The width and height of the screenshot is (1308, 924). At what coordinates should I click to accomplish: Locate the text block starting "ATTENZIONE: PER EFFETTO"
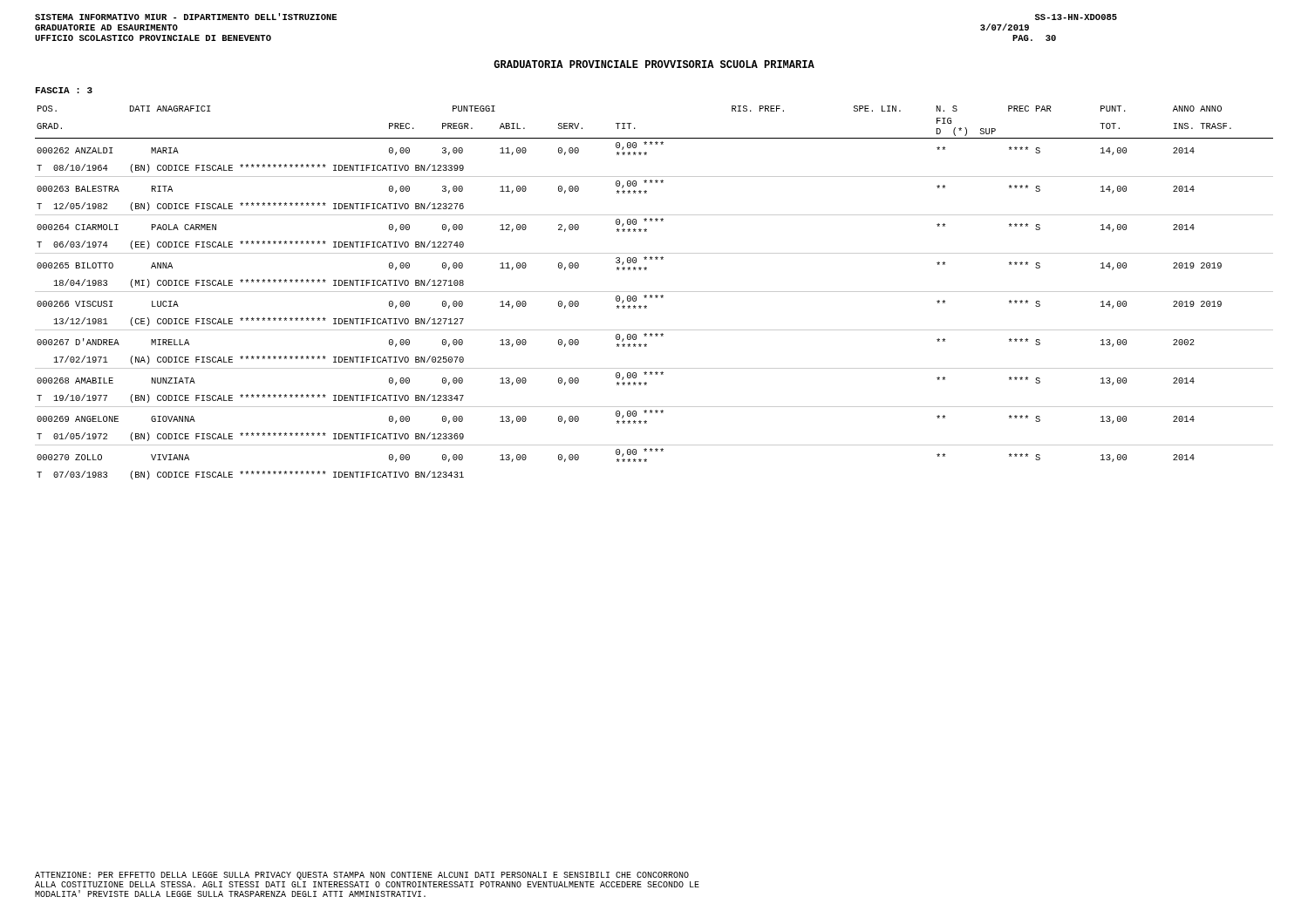coord(654,885)
